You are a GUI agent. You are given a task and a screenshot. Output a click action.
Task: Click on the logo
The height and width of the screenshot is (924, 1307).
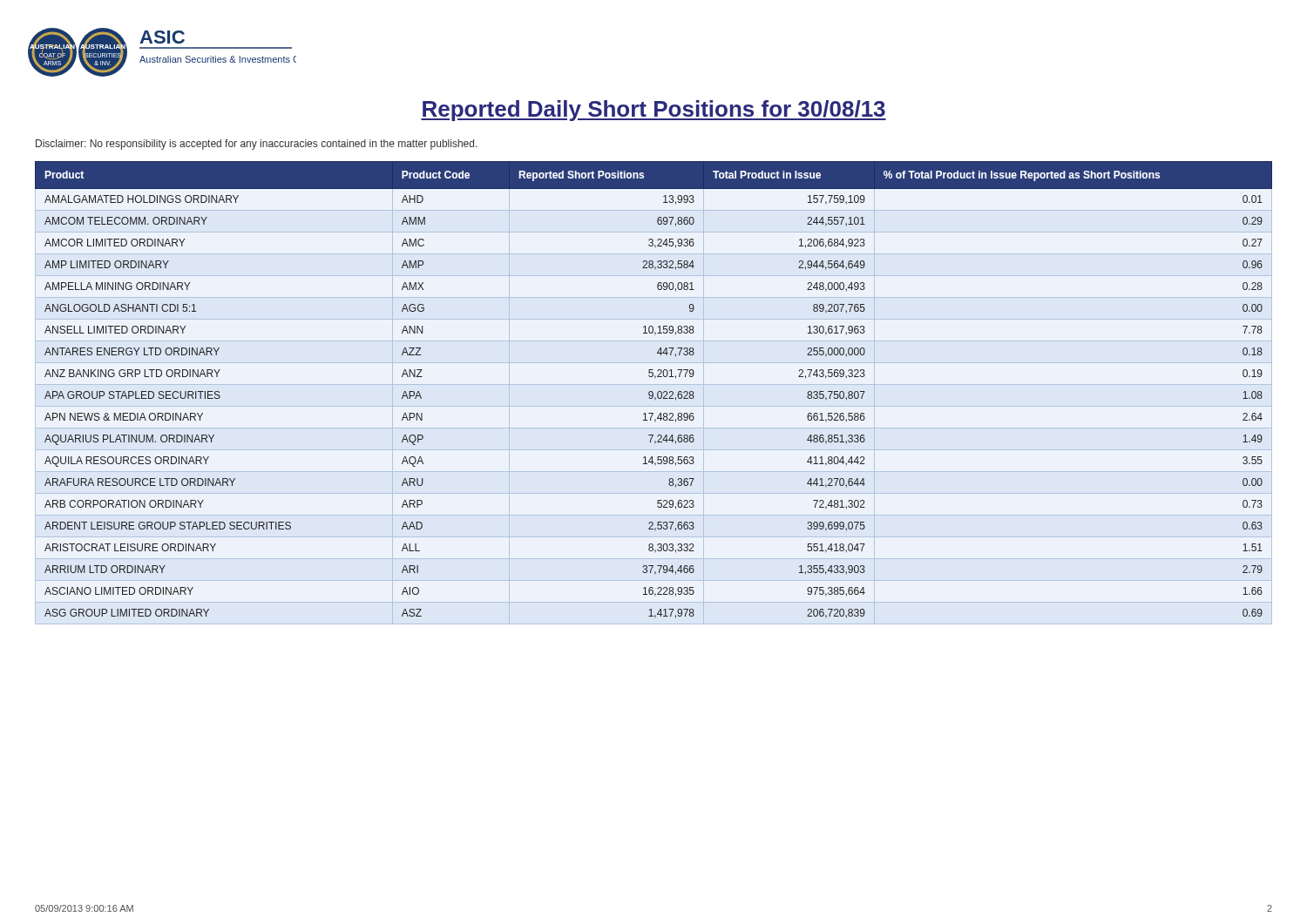point(161,52)
